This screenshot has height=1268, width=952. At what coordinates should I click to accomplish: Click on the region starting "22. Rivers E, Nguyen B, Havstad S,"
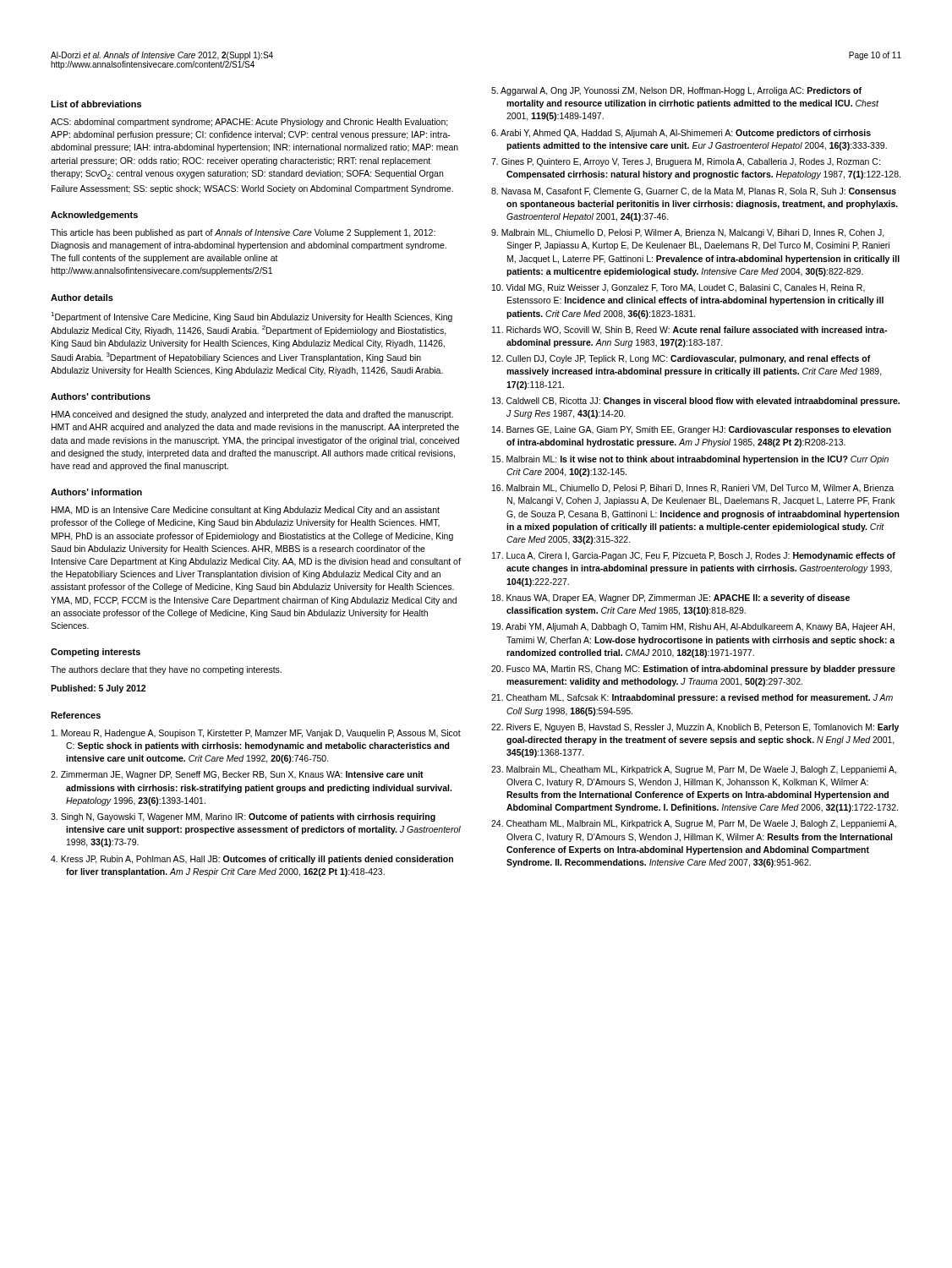pyautogui.click(x=695, y=740)
